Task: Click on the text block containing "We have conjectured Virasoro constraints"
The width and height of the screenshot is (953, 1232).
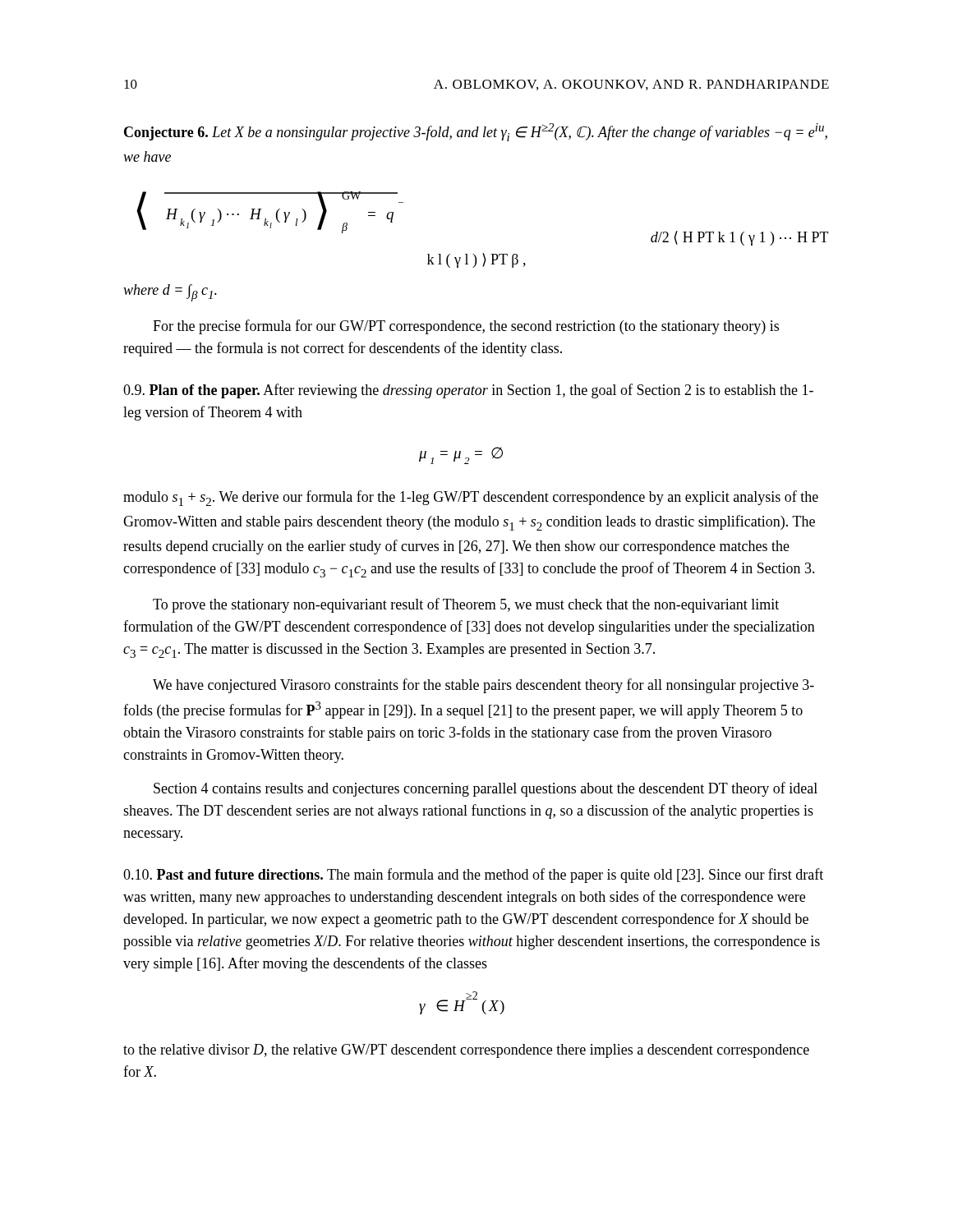Action: pyautogui.click(x=469, y=720)
